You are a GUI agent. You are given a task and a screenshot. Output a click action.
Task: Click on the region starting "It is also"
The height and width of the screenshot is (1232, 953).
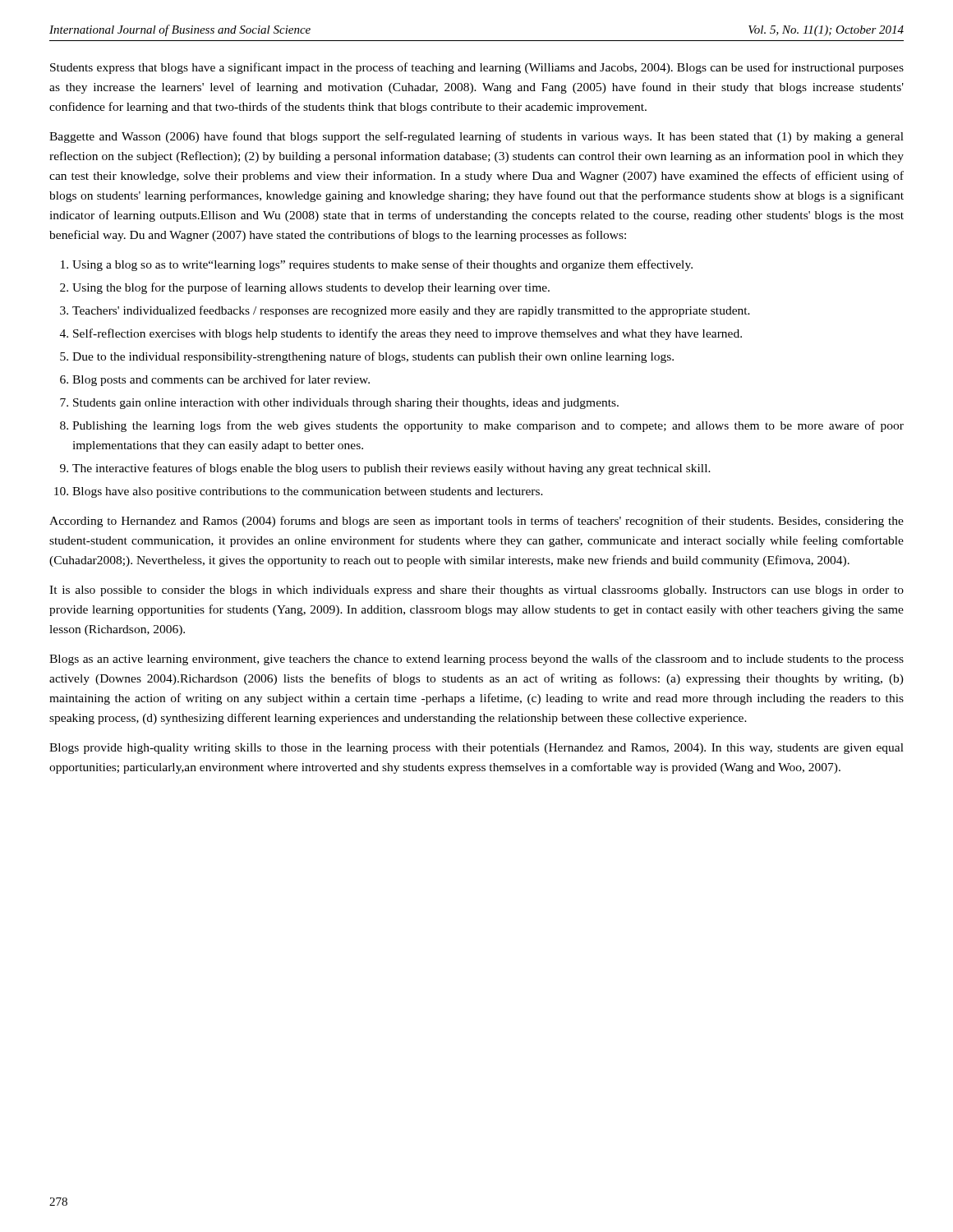476,609
